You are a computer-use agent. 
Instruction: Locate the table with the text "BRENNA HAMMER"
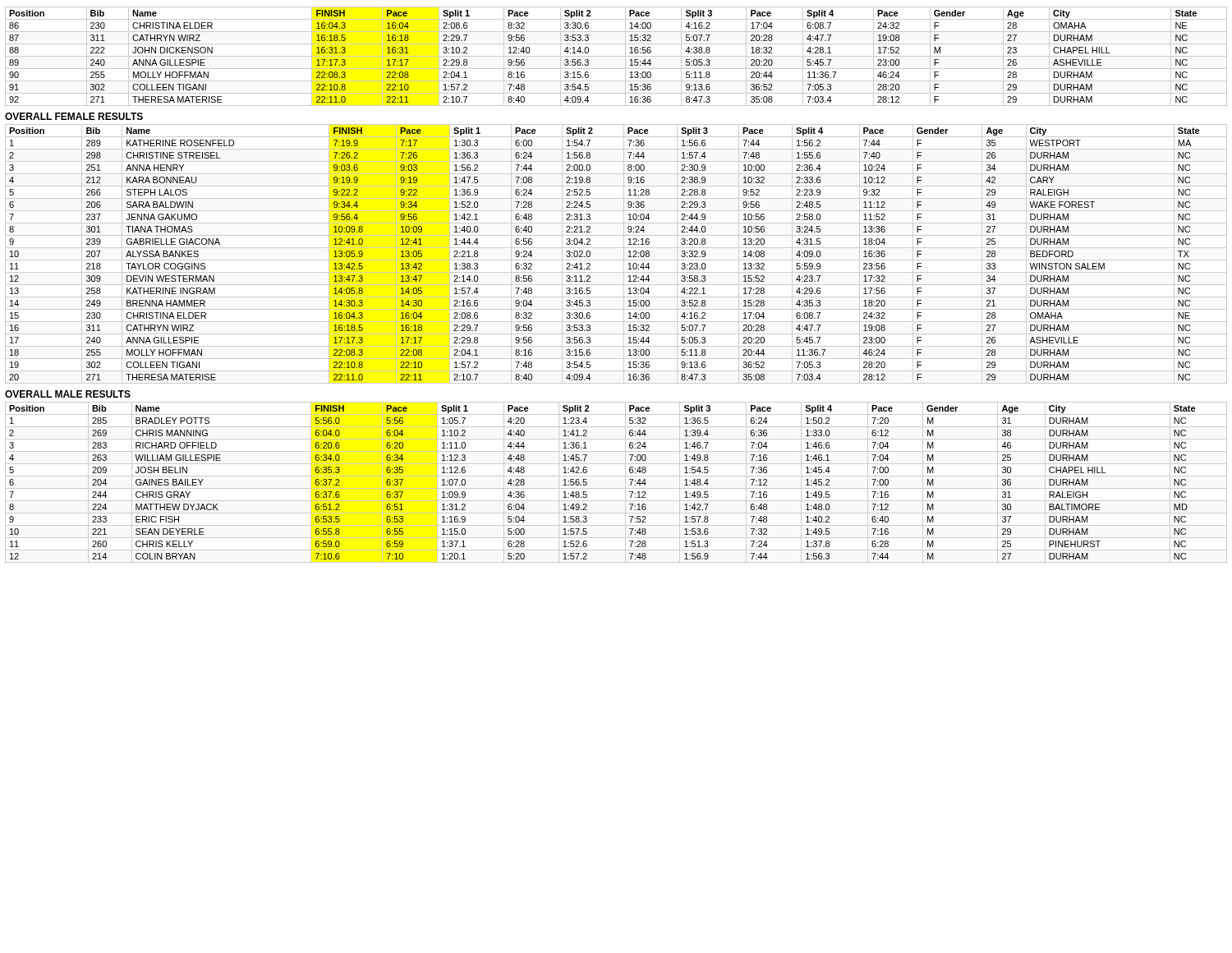coord(616,254)
